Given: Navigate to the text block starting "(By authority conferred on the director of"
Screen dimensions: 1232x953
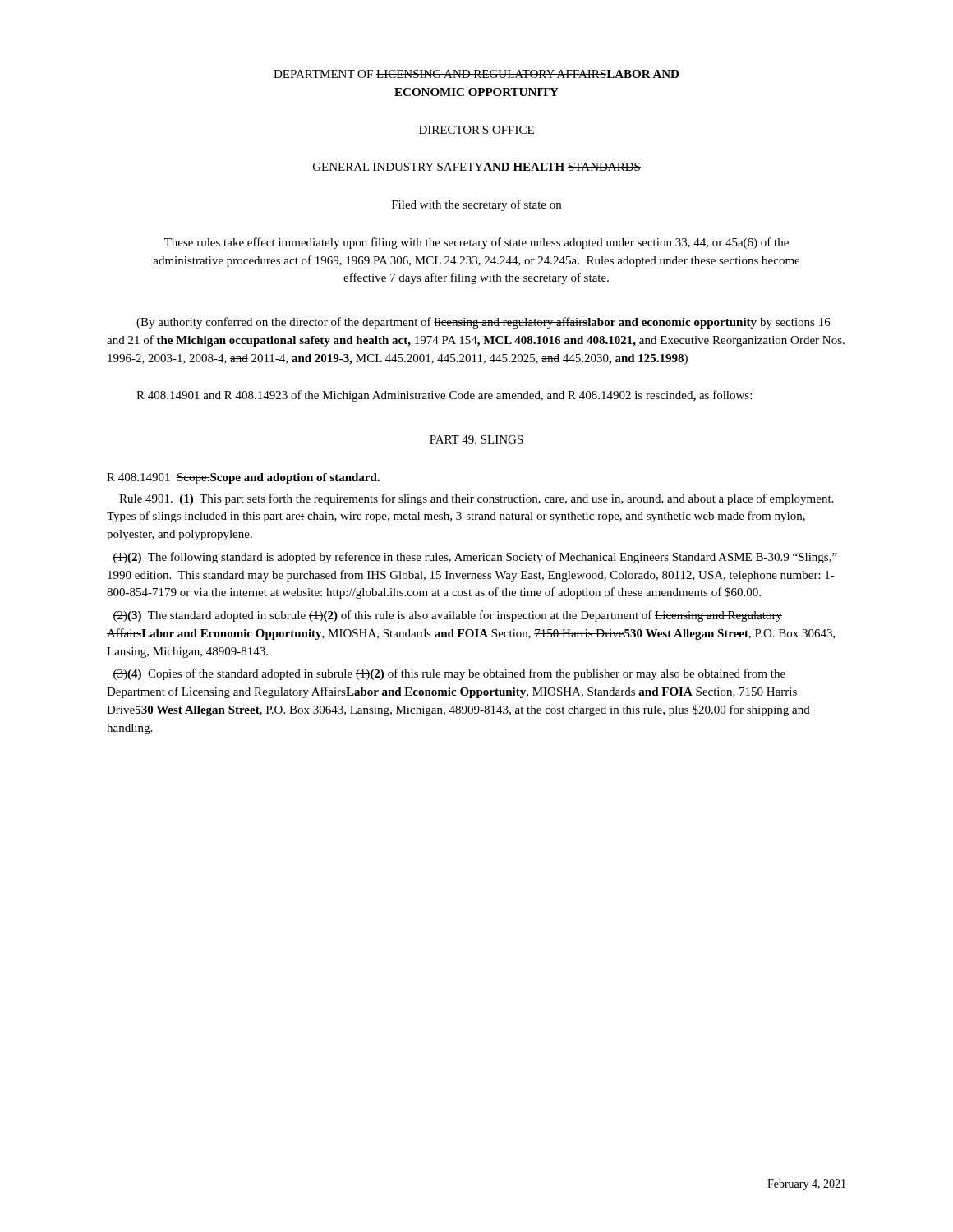Looking at the screenshot, I should click(476, 341).
